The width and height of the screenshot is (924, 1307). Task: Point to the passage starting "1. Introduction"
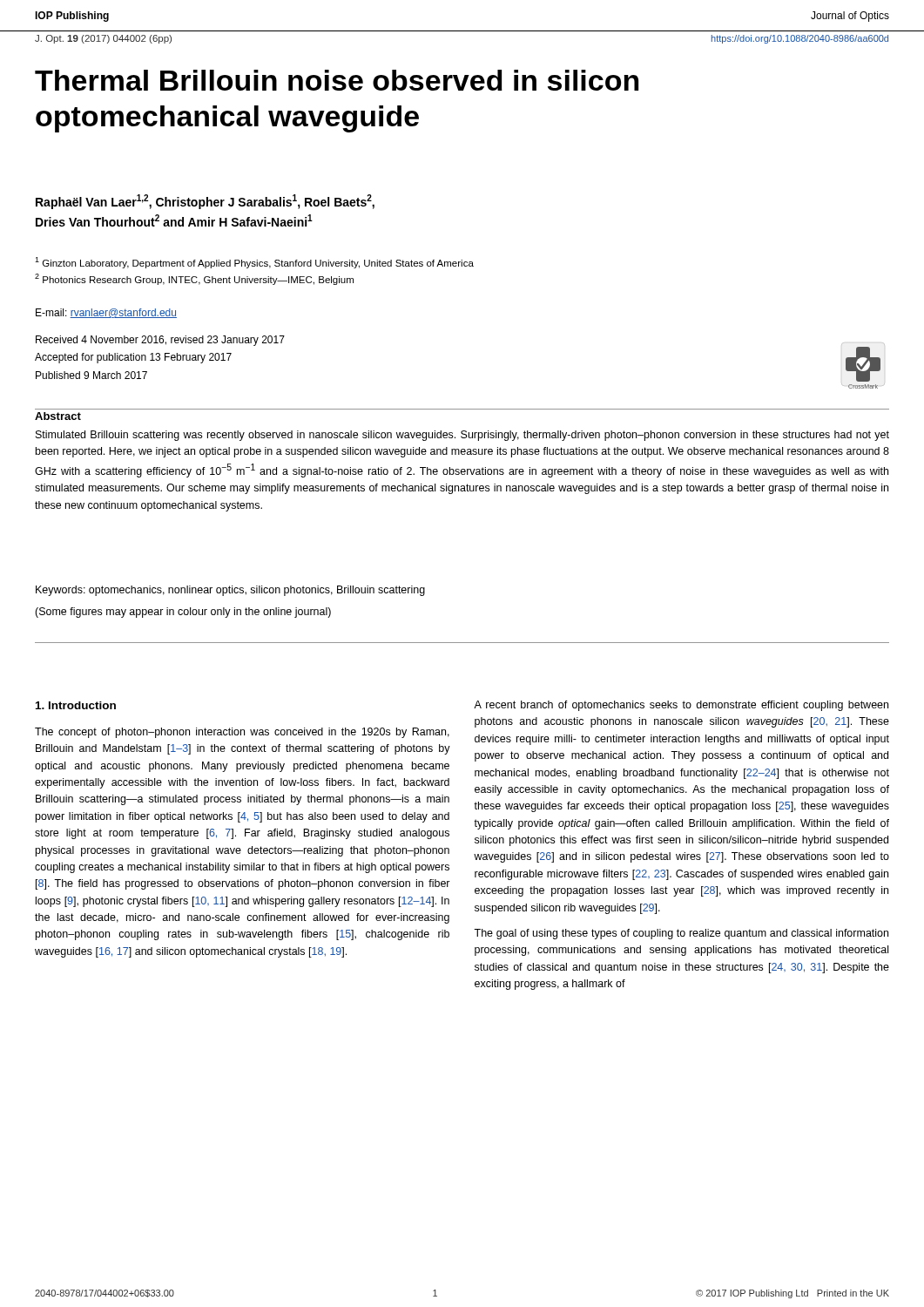(x=76, y=705)
